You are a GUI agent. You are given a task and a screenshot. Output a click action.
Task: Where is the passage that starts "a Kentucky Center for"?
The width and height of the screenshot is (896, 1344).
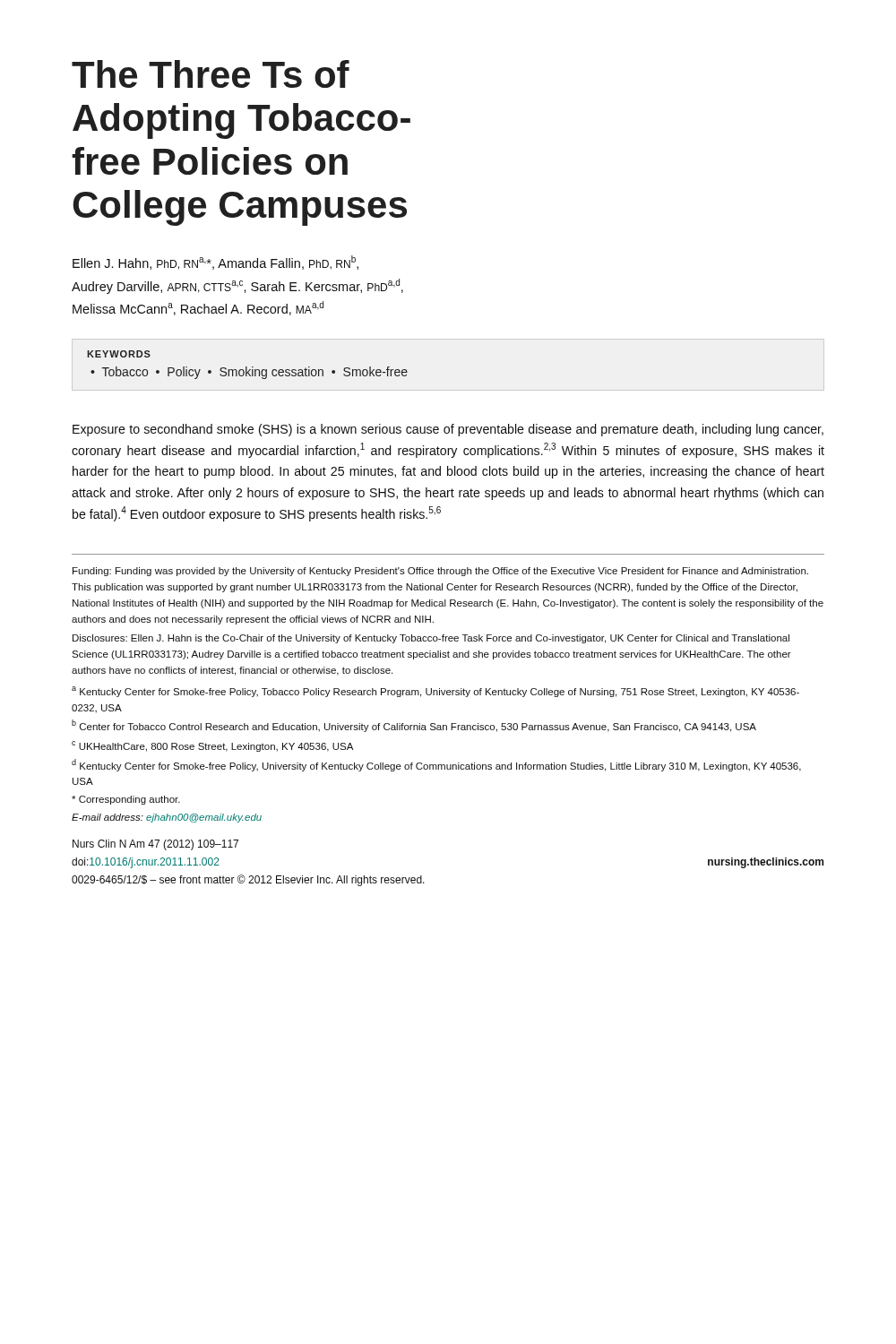click(436, 698)
